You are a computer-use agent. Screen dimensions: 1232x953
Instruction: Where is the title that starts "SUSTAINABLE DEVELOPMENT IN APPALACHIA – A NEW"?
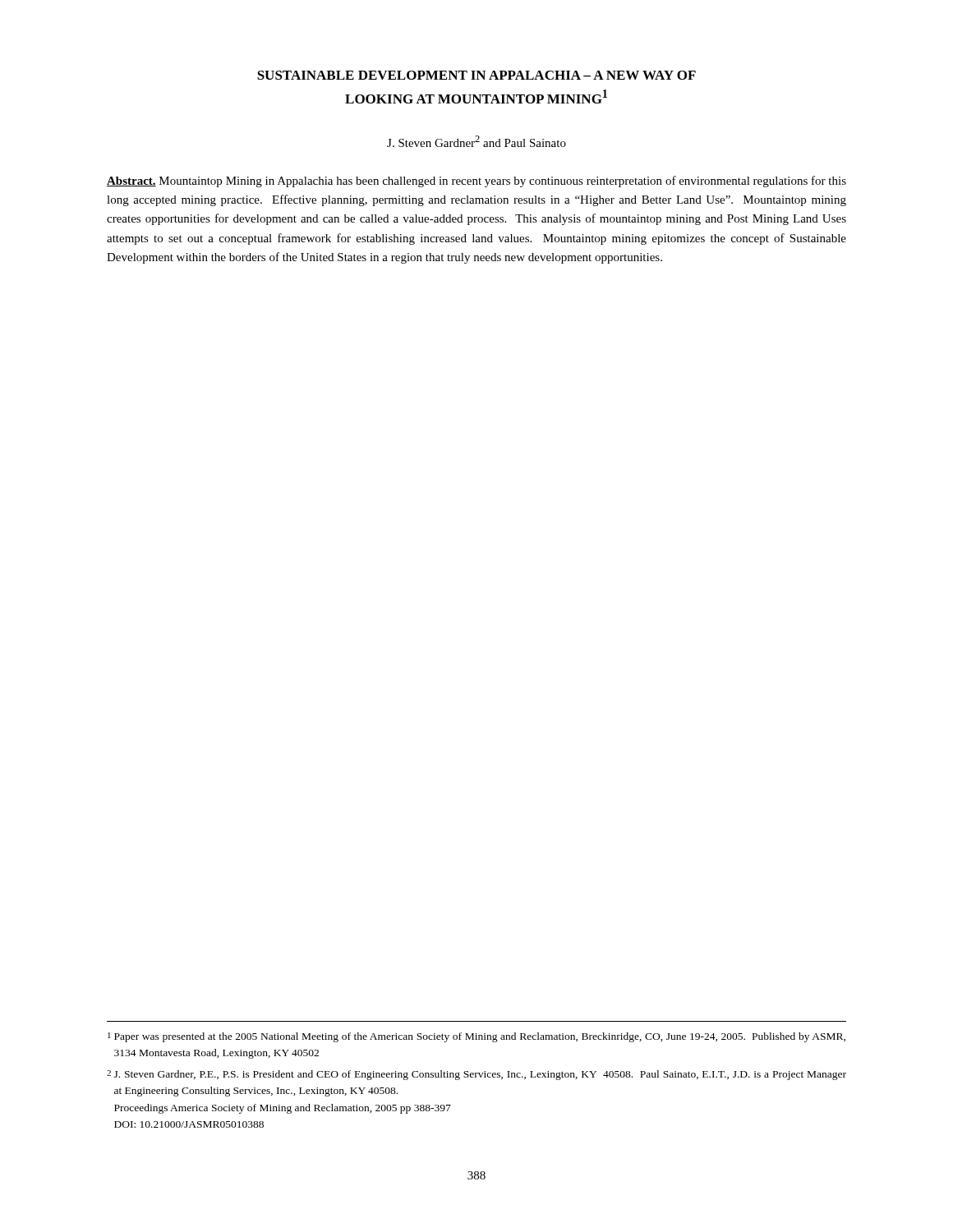pos(476,87)
